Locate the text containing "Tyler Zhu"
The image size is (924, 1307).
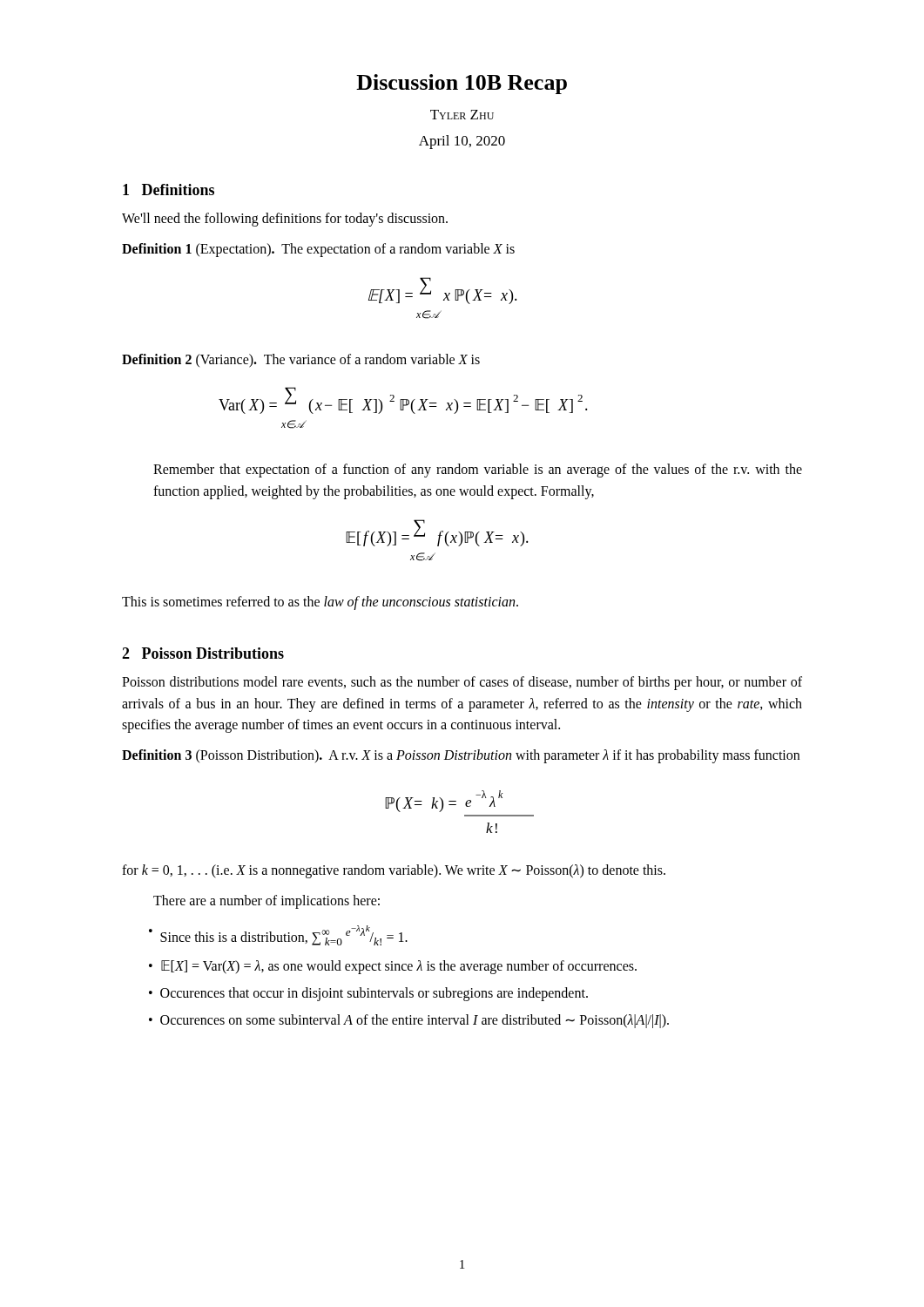[462, 115]
